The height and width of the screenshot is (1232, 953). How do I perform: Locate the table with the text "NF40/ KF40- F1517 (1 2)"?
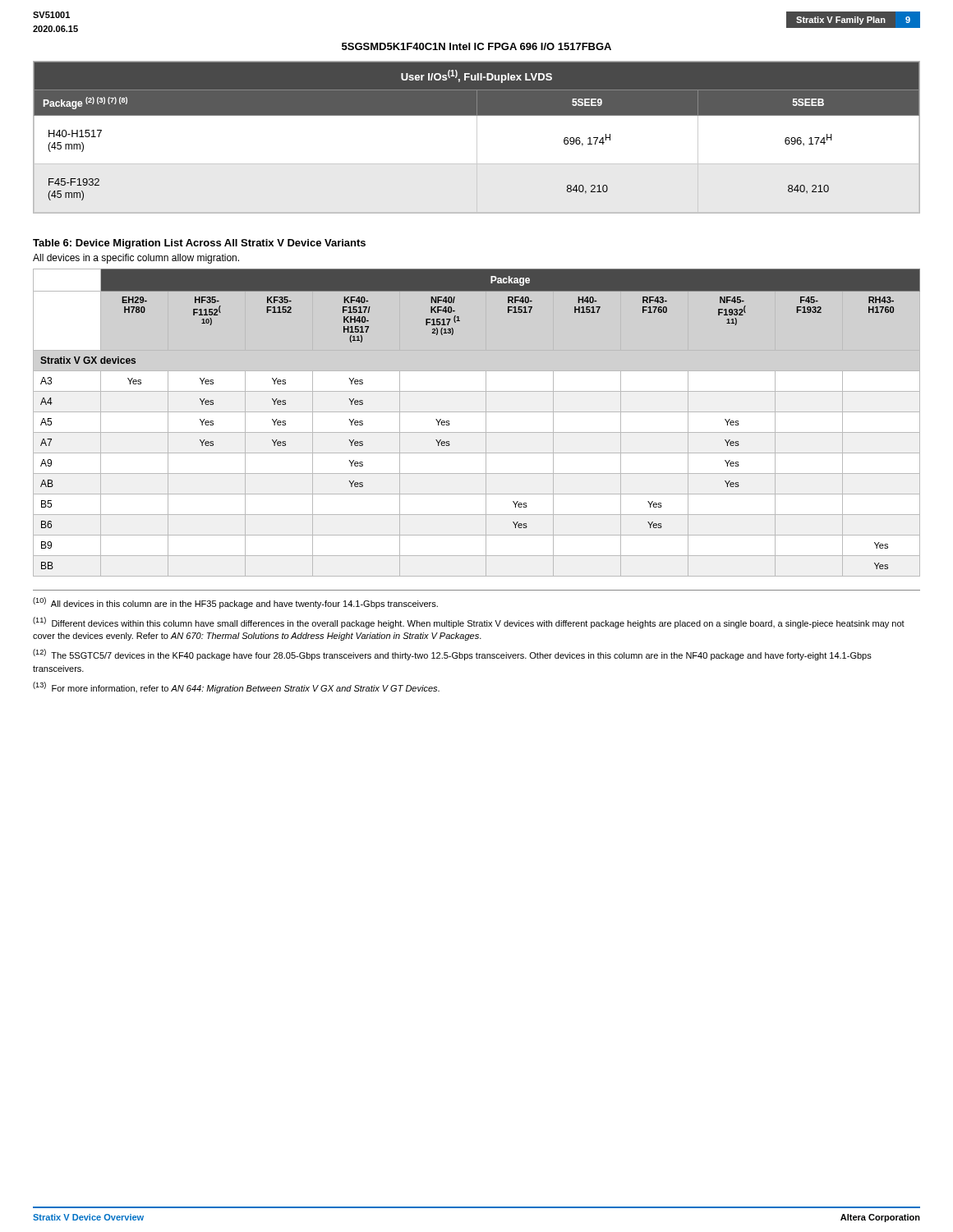(x=476, y=423)
